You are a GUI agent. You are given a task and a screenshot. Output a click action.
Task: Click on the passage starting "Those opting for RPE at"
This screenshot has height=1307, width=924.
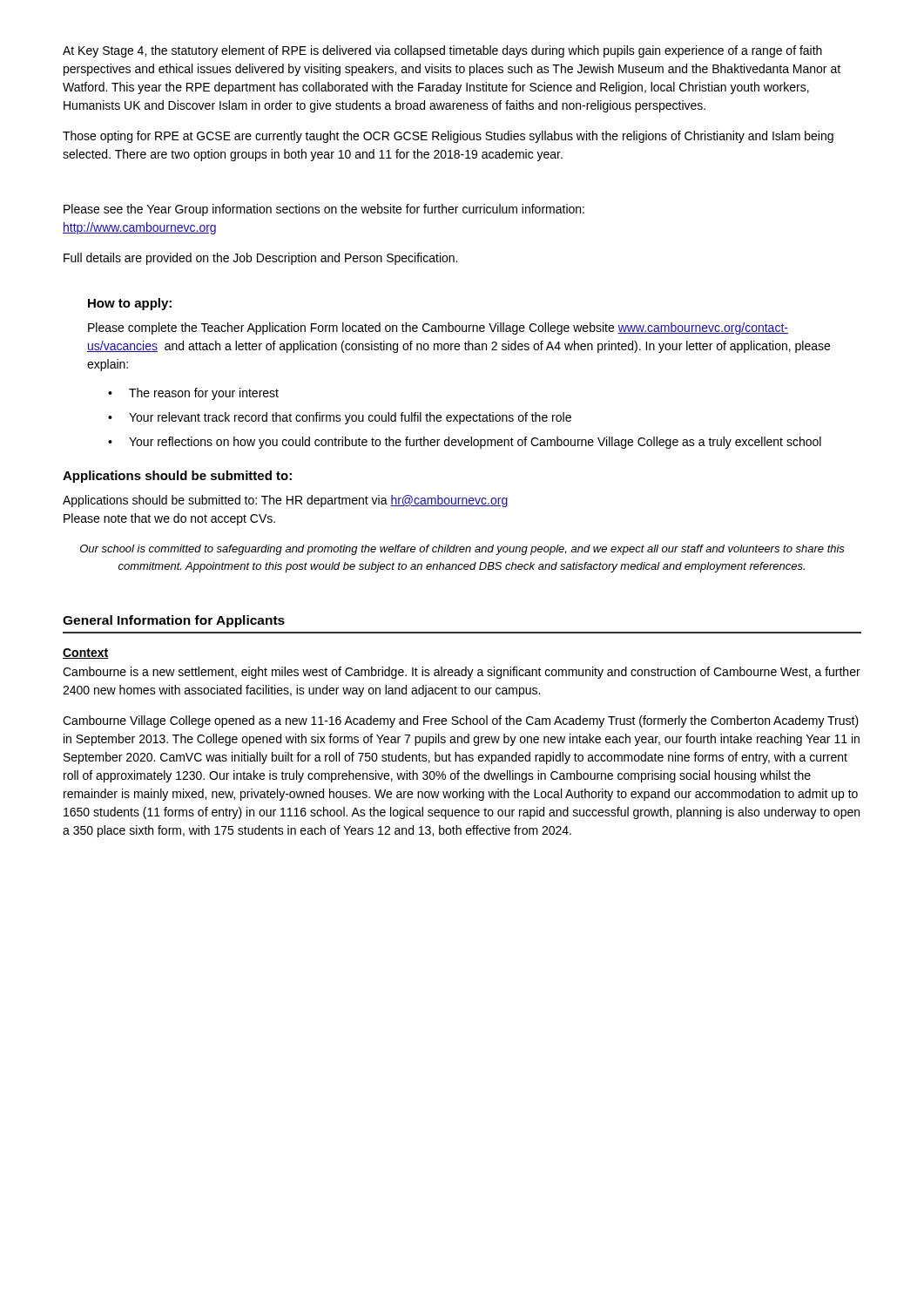point(462,145)
